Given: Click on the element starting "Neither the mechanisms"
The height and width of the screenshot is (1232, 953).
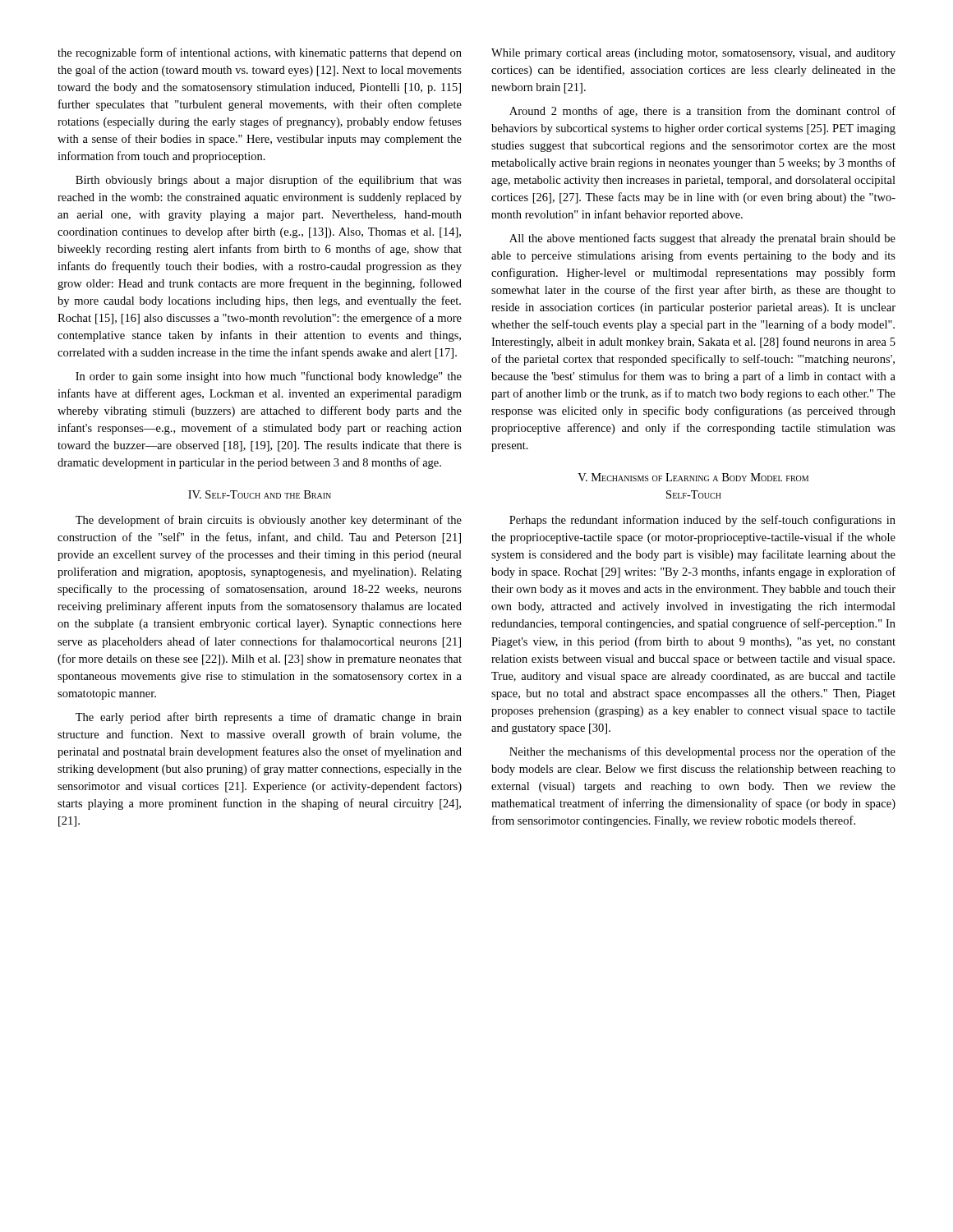Looking at the screenshot, I should click(693, 786).
